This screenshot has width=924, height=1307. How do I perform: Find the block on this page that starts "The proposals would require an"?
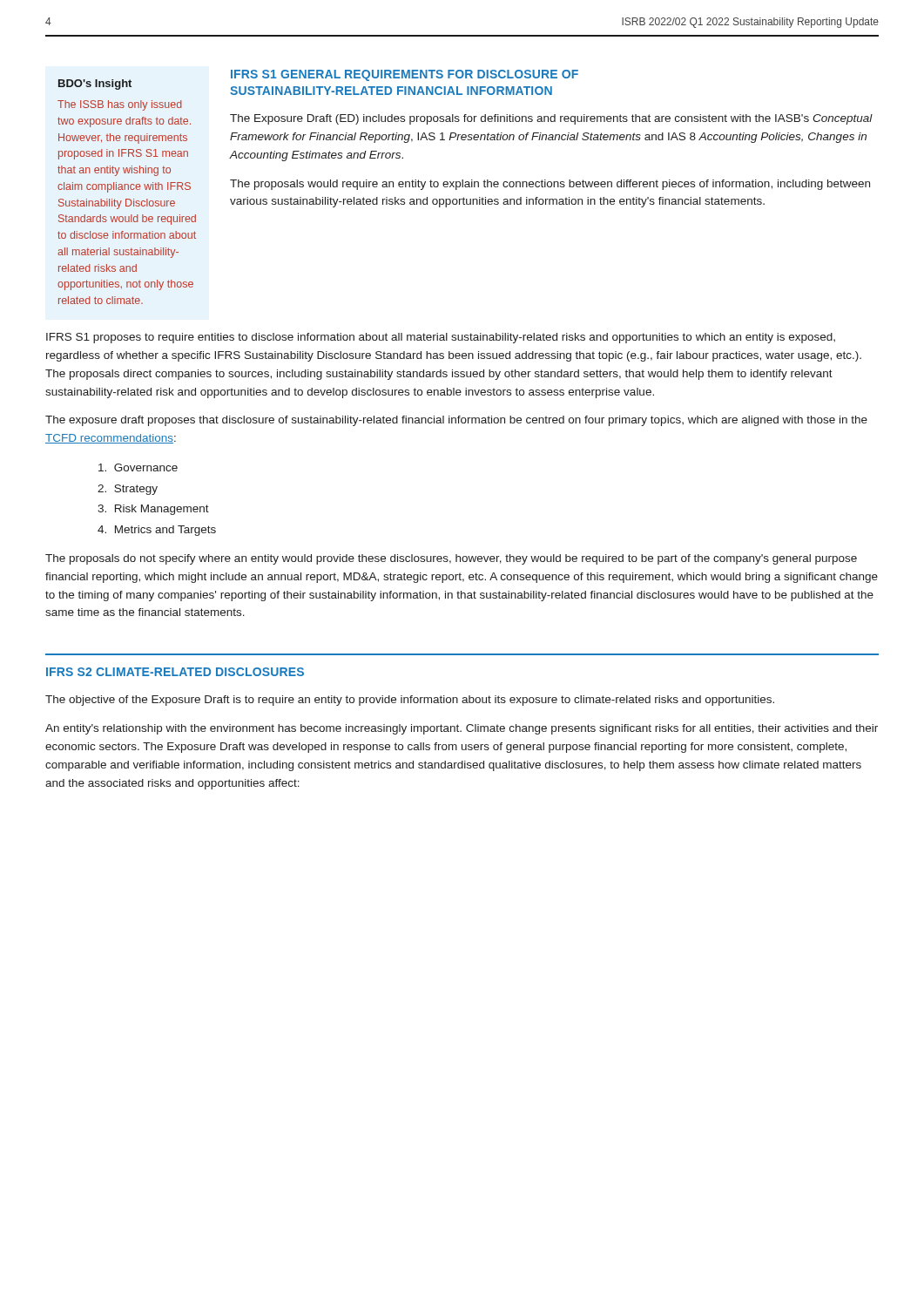click(550, 192)
